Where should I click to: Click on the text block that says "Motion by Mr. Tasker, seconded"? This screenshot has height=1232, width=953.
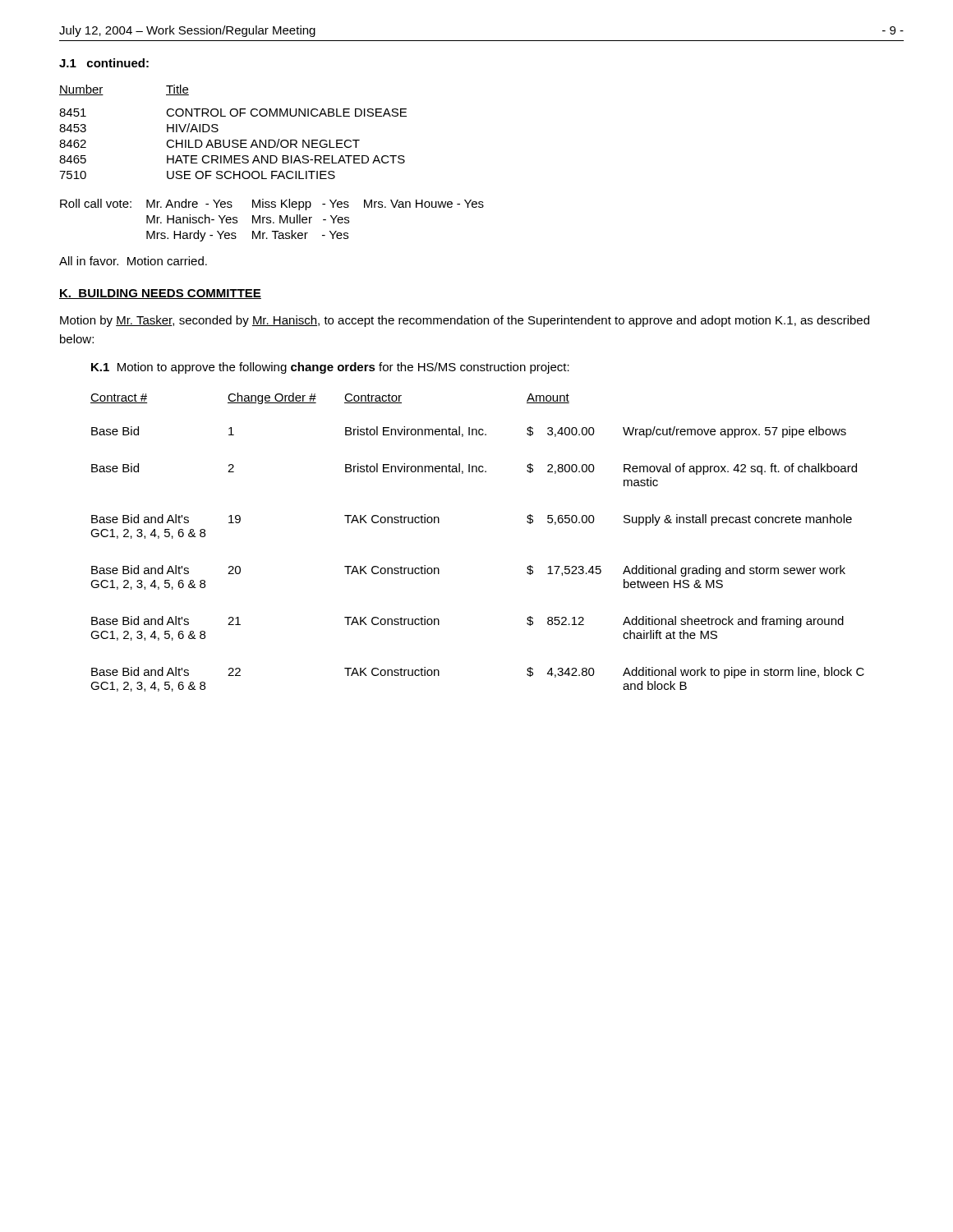point(465,329)
